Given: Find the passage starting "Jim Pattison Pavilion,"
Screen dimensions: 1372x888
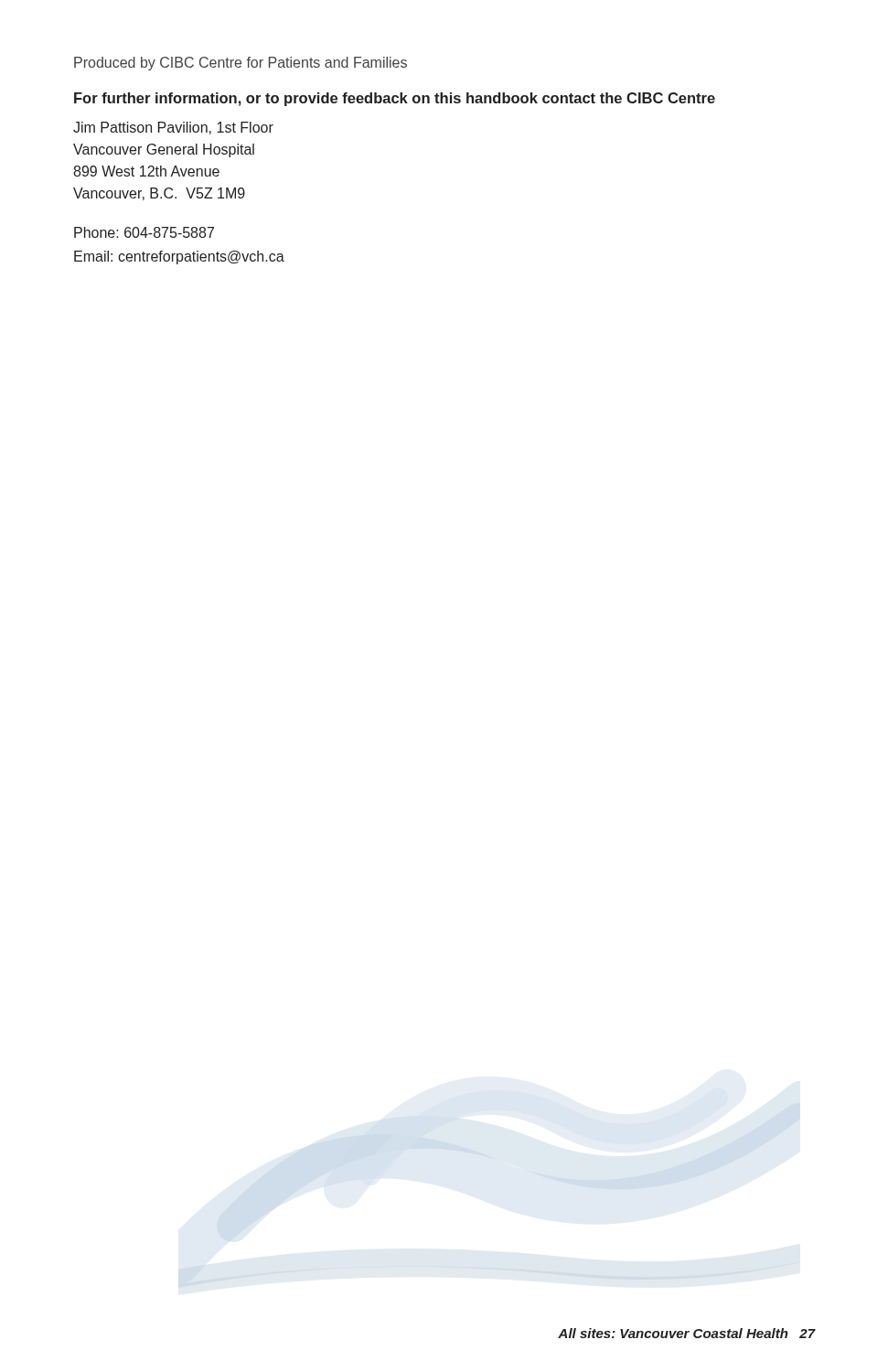Looking at the screenshot, I should [173, 161].
